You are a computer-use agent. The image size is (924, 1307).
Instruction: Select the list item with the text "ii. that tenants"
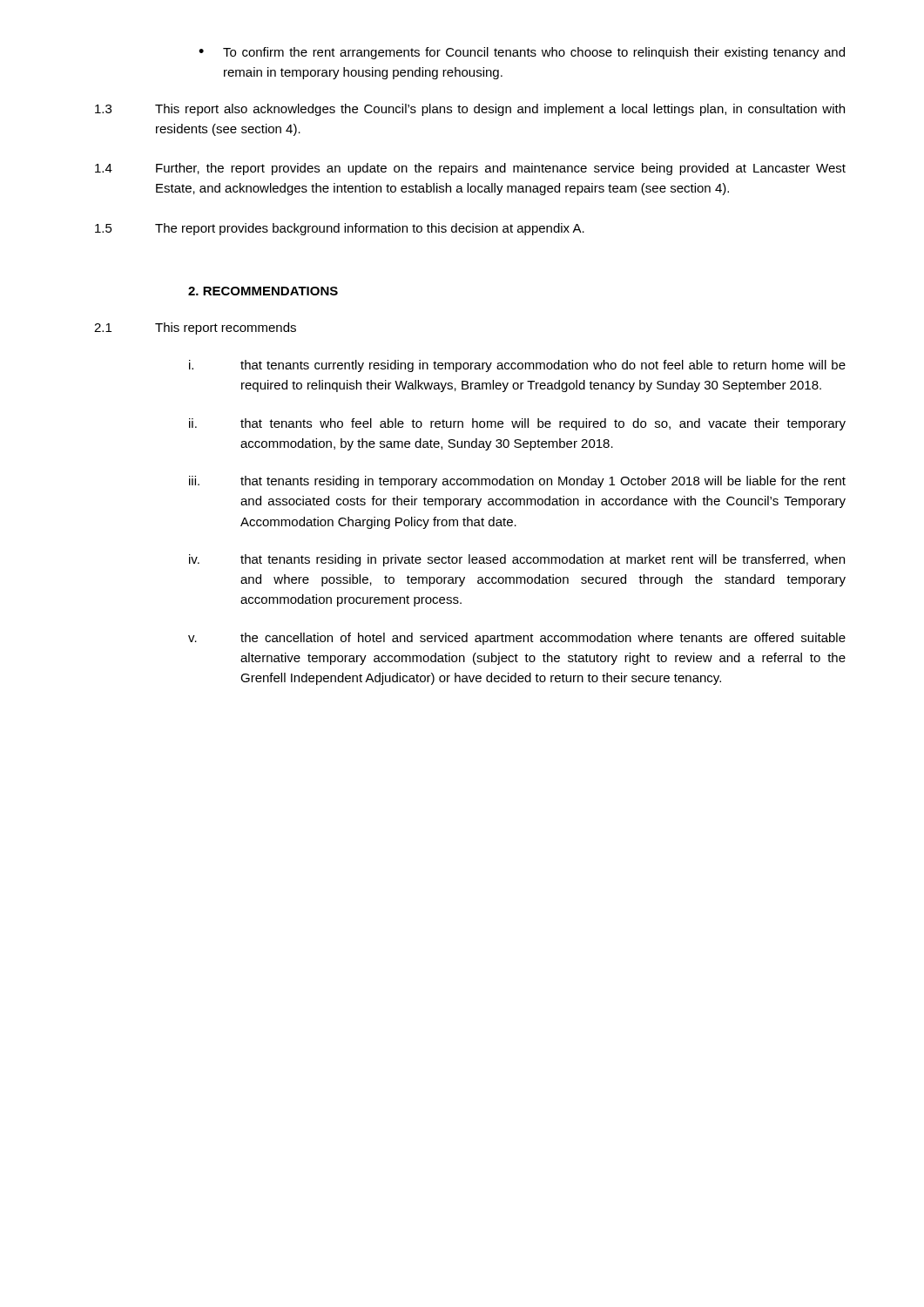pyautogui.click(x=517, y=433)
